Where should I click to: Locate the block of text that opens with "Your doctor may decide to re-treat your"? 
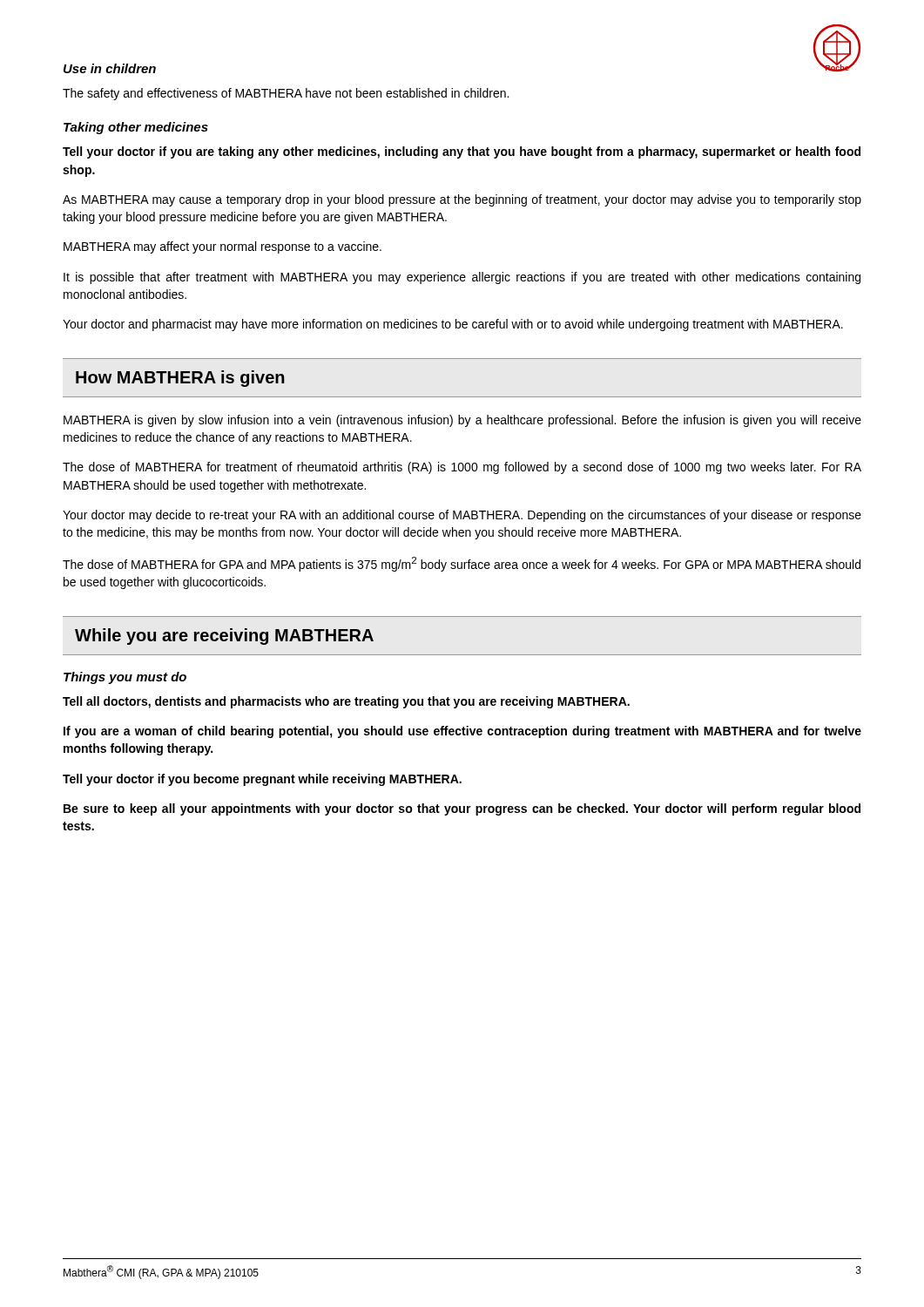pyautogui.click(x=462, y=524)
